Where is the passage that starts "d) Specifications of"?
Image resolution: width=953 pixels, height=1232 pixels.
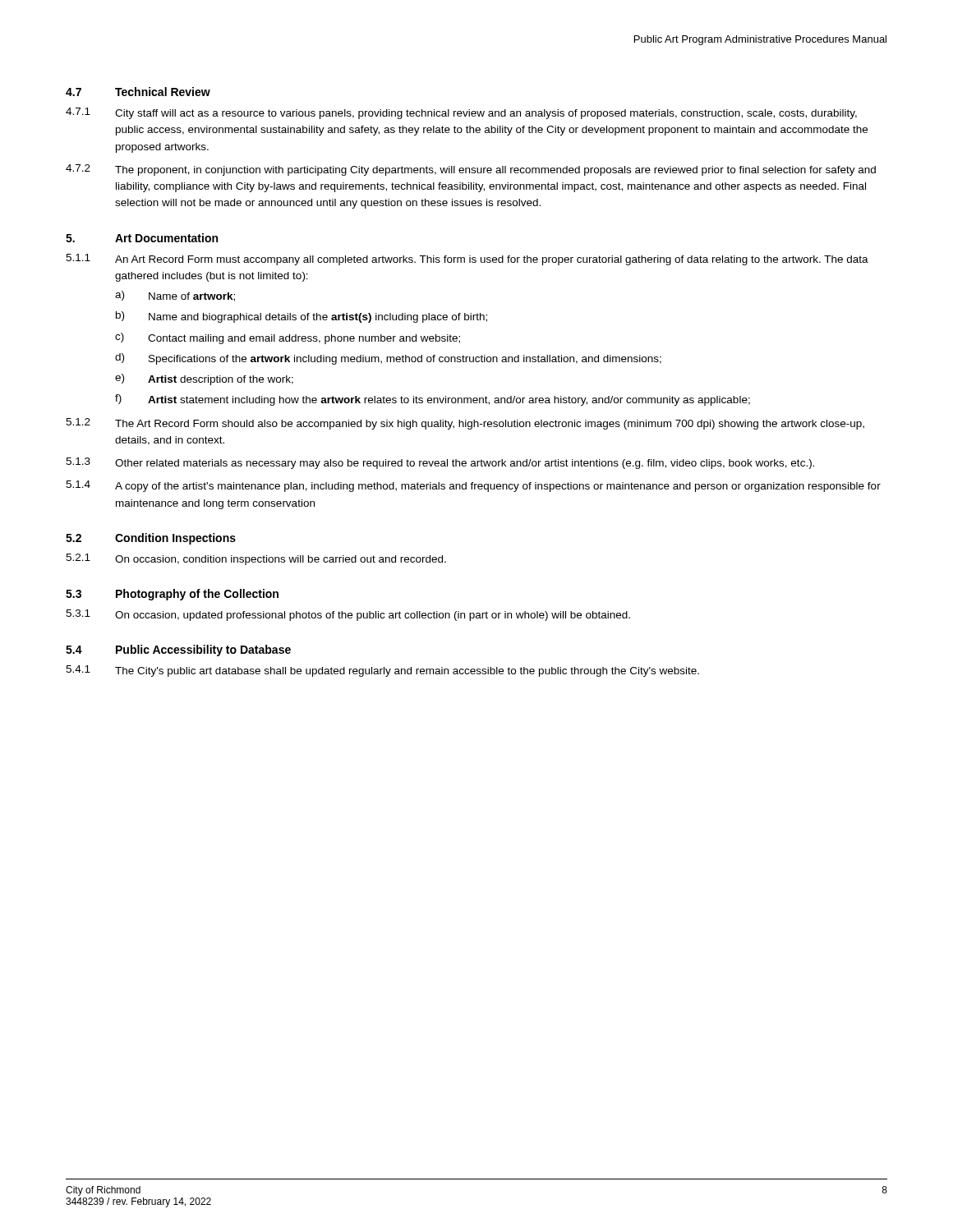tap(501, 359)
